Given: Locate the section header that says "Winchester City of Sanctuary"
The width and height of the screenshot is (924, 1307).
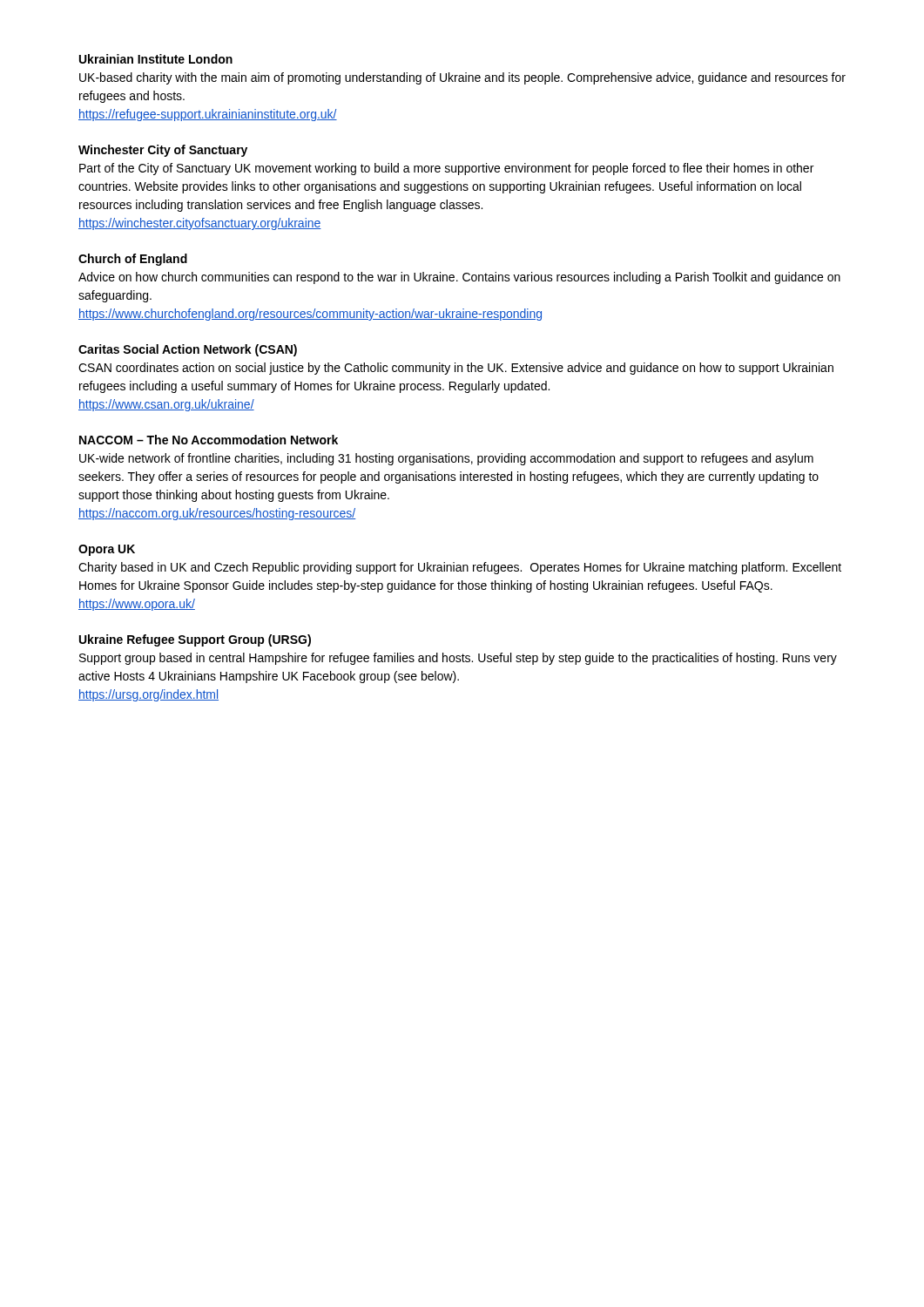Looking at the screenshot, I should tap(163, 150).
